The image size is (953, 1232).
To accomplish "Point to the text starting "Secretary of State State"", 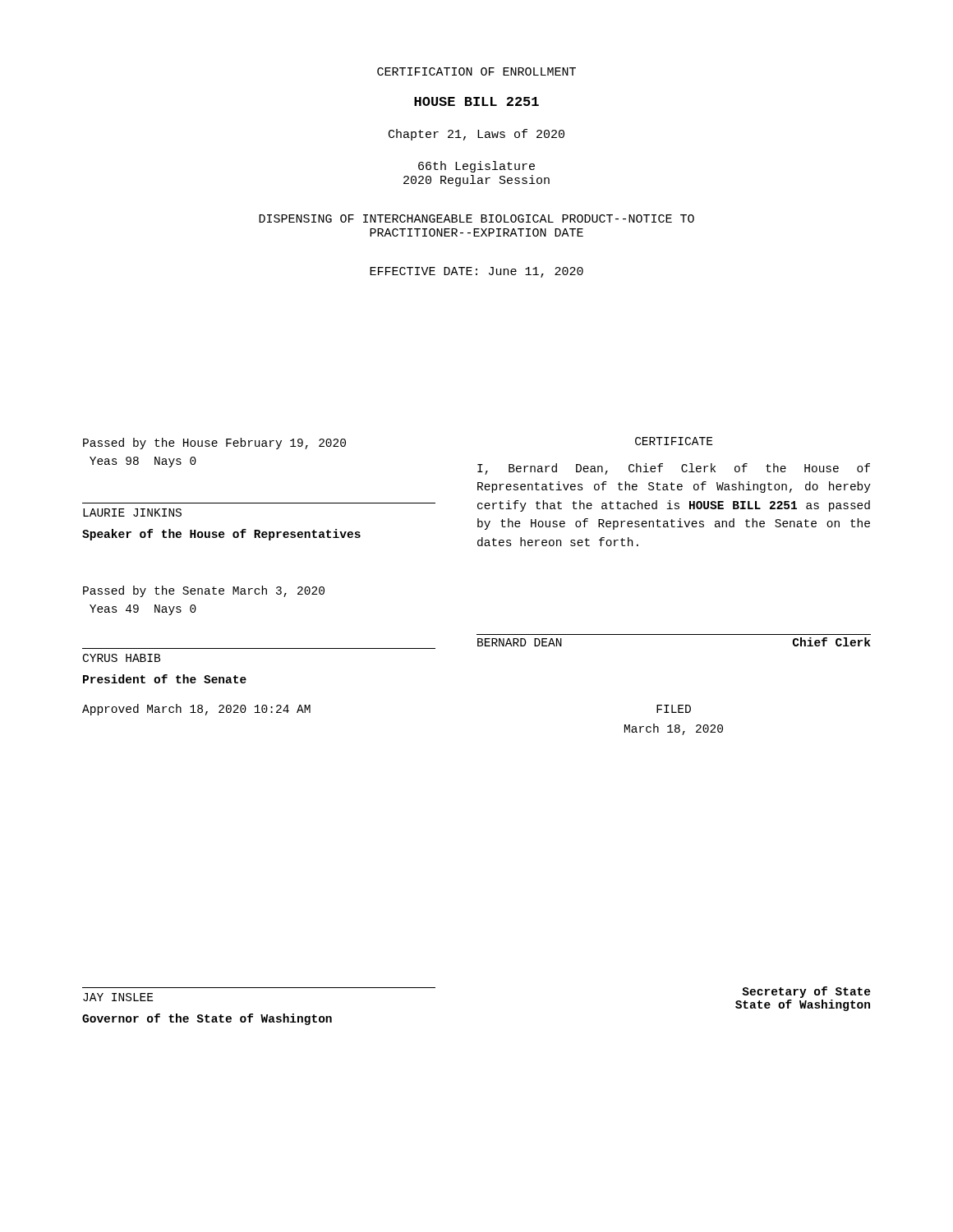I will (x=803, y=999).
